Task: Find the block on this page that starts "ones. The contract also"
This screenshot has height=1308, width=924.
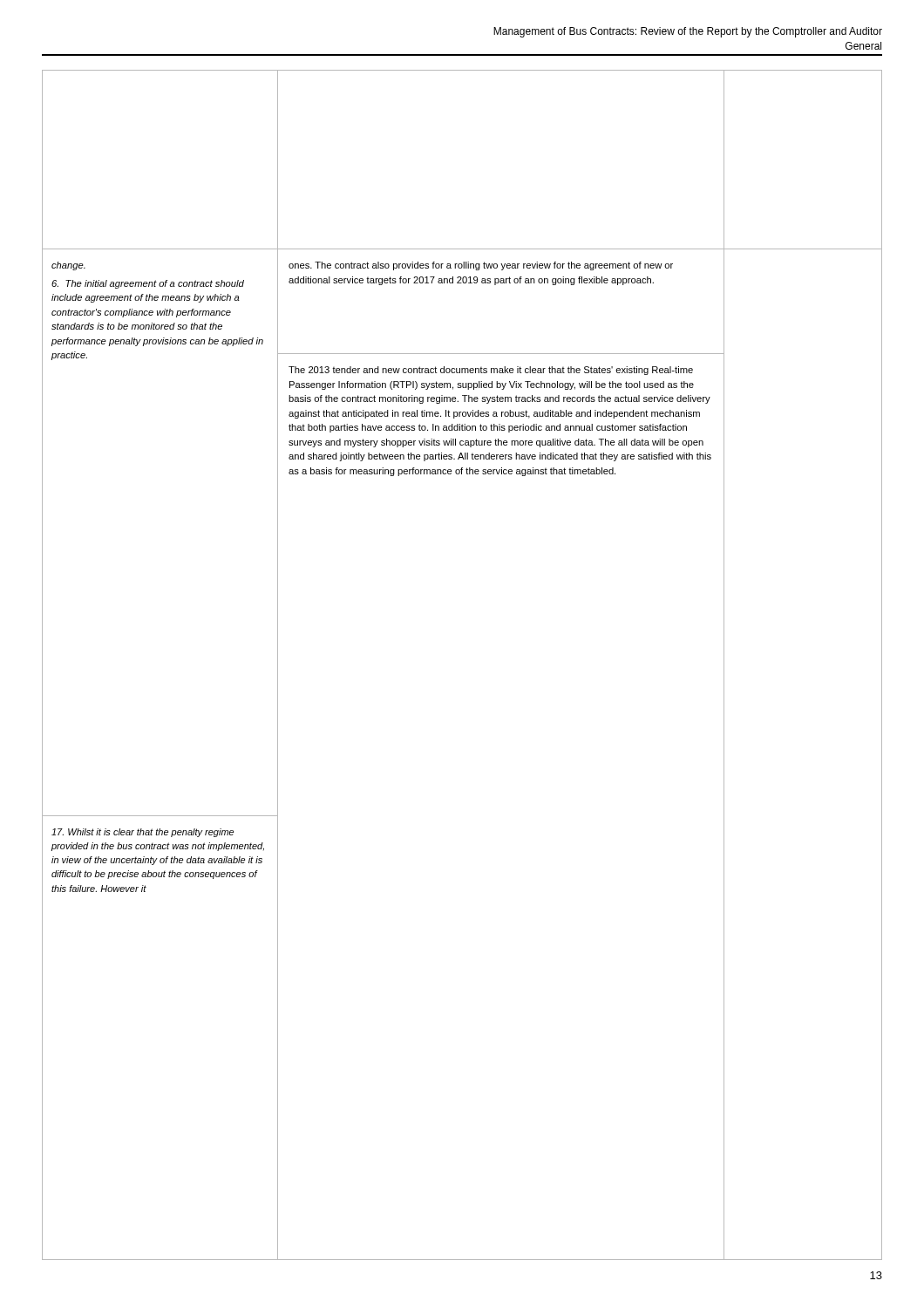Action: coord(481,272)
